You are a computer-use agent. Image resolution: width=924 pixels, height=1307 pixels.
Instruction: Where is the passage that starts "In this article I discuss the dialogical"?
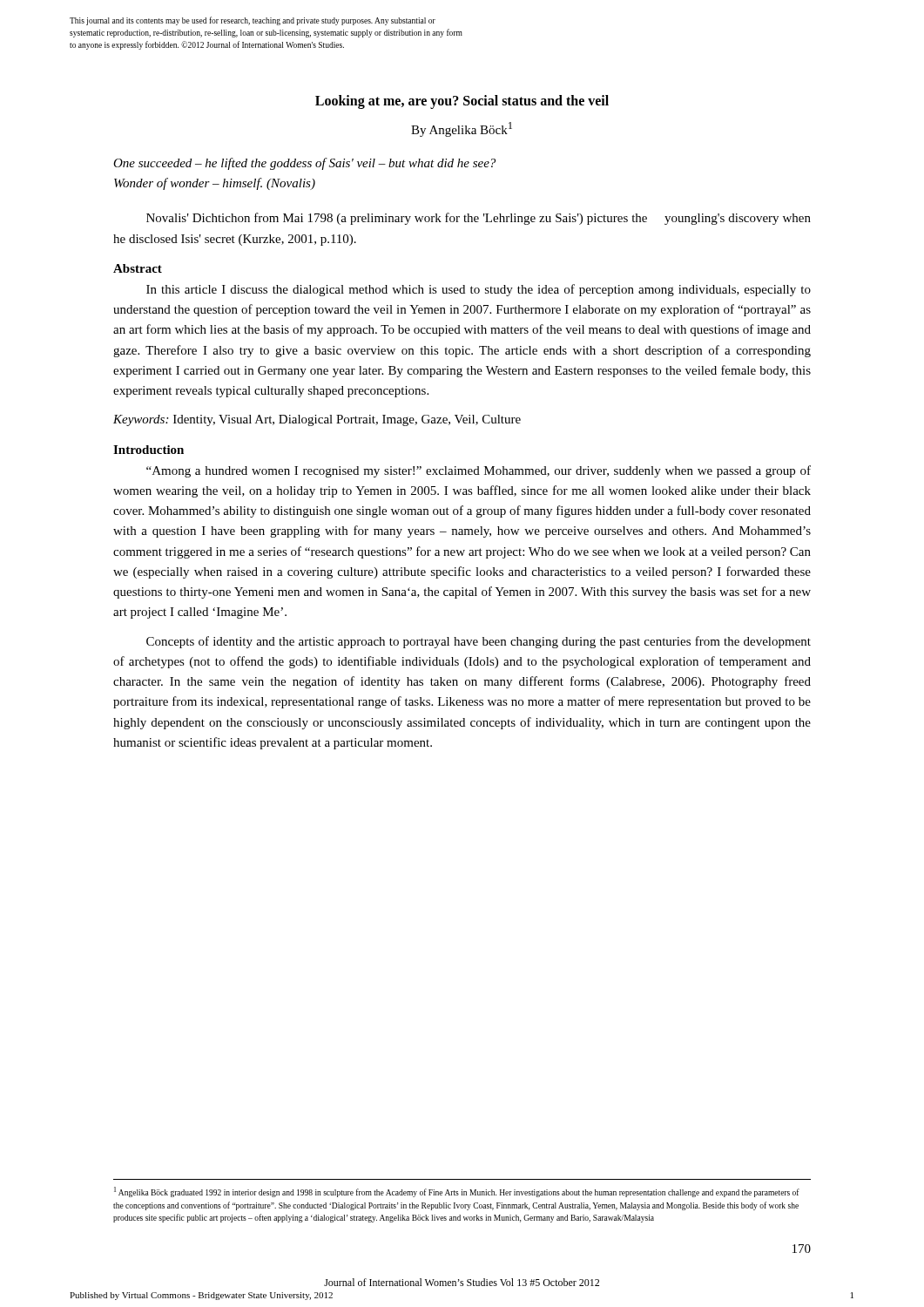[462, 340]
